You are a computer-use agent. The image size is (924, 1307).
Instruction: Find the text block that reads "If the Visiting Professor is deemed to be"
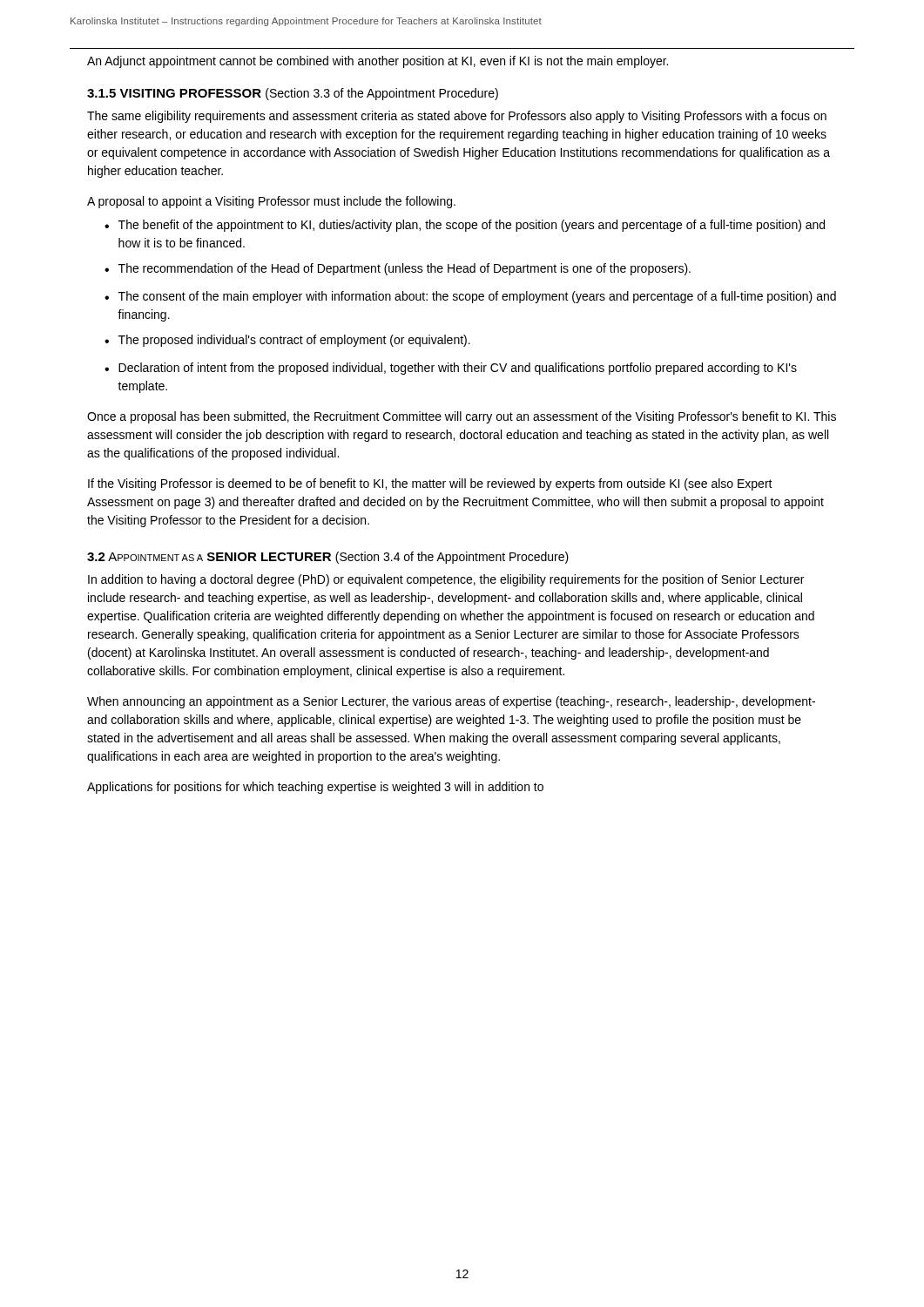click(x=455, y=502)
